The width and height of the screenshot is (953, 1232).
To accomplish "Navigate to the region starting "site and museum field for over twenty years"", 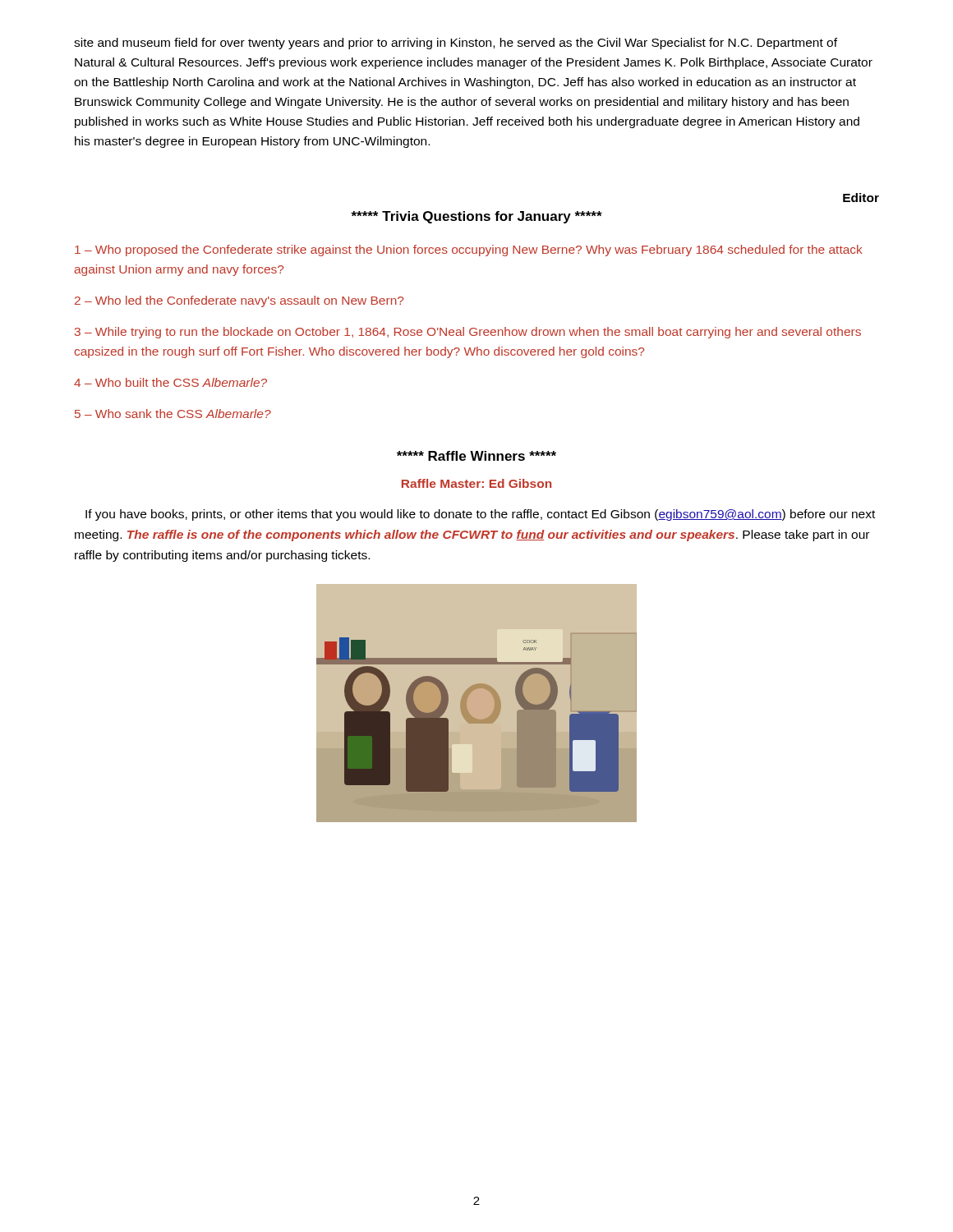I will click(473, 92).
